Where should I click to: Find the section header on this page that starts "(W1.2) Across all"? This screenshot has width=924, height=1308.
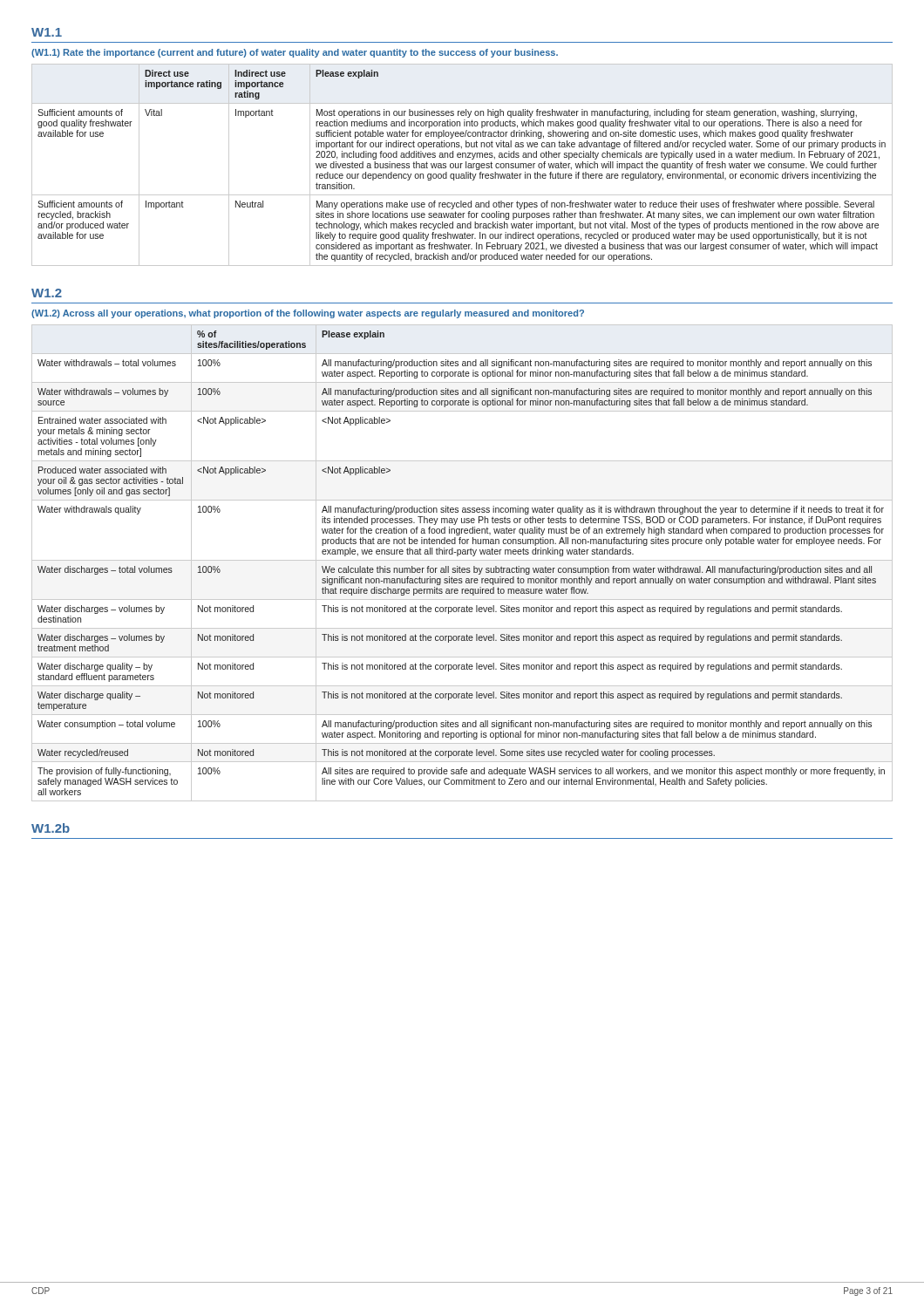(x=308, y=313)
